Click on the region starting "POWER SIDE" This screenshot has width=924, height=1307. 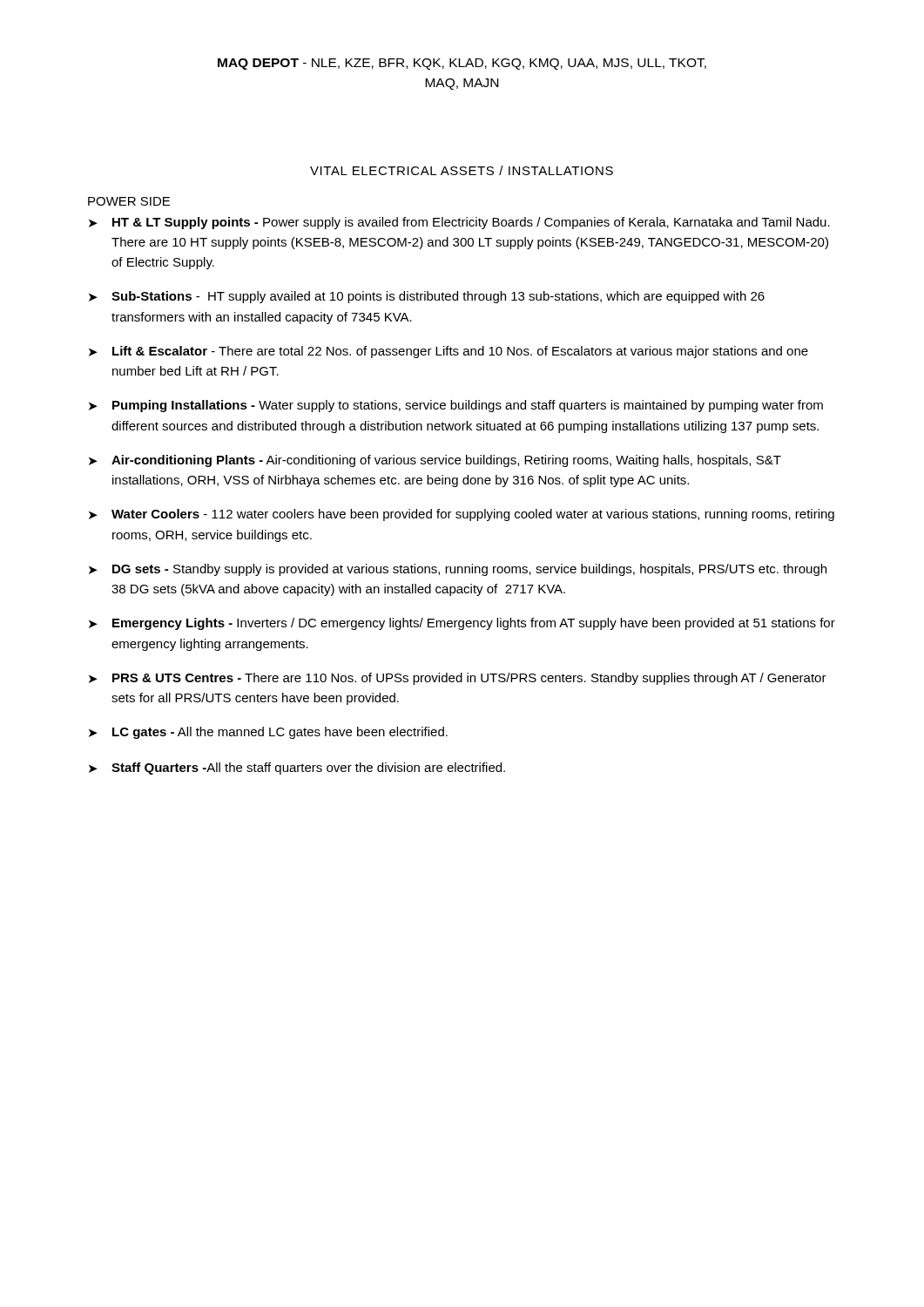(129, 200)
